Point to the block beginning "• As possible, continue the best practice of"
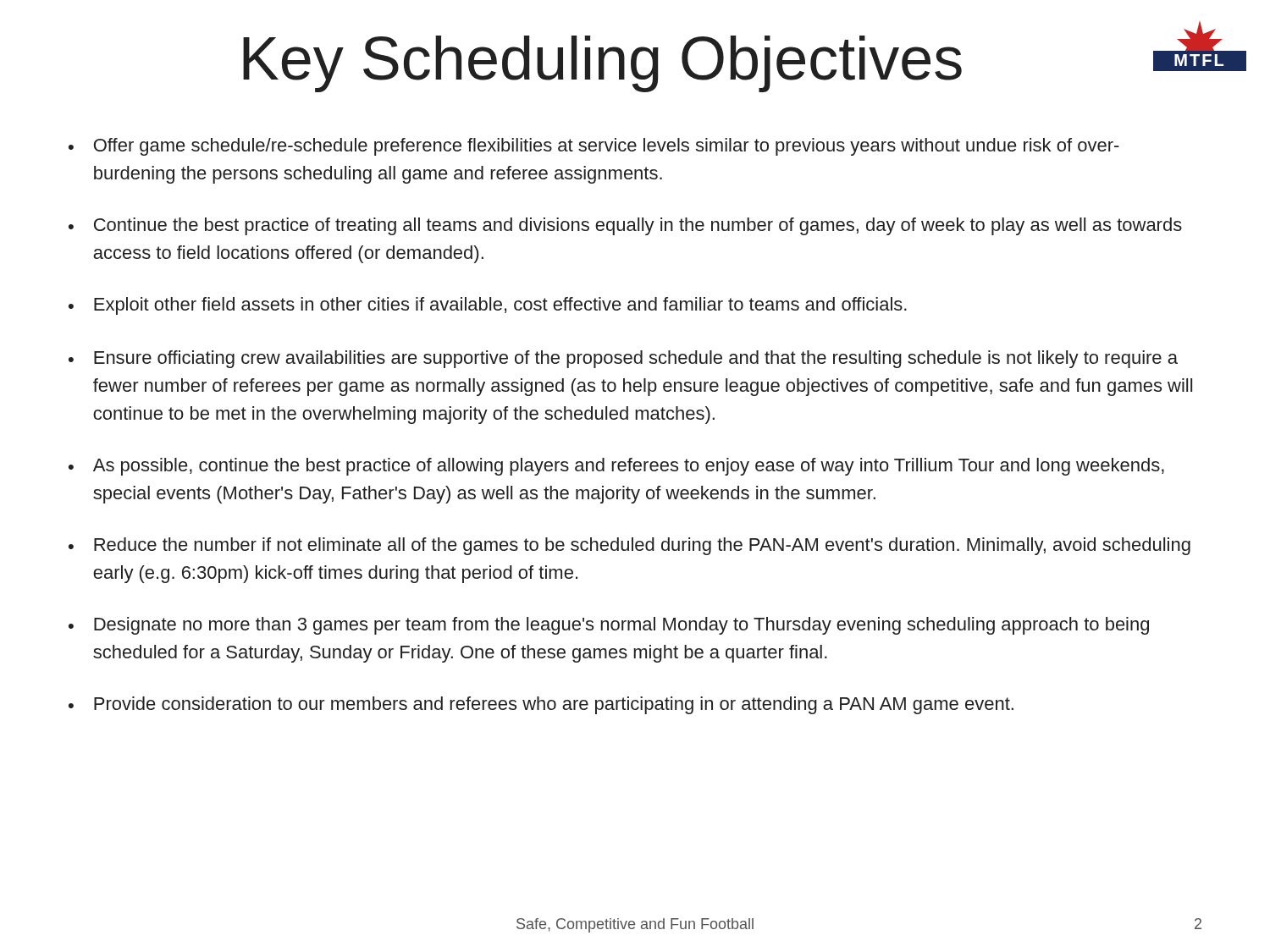Image resolution: width=1270 pixels, height=952 pixels. click(635, 479)
